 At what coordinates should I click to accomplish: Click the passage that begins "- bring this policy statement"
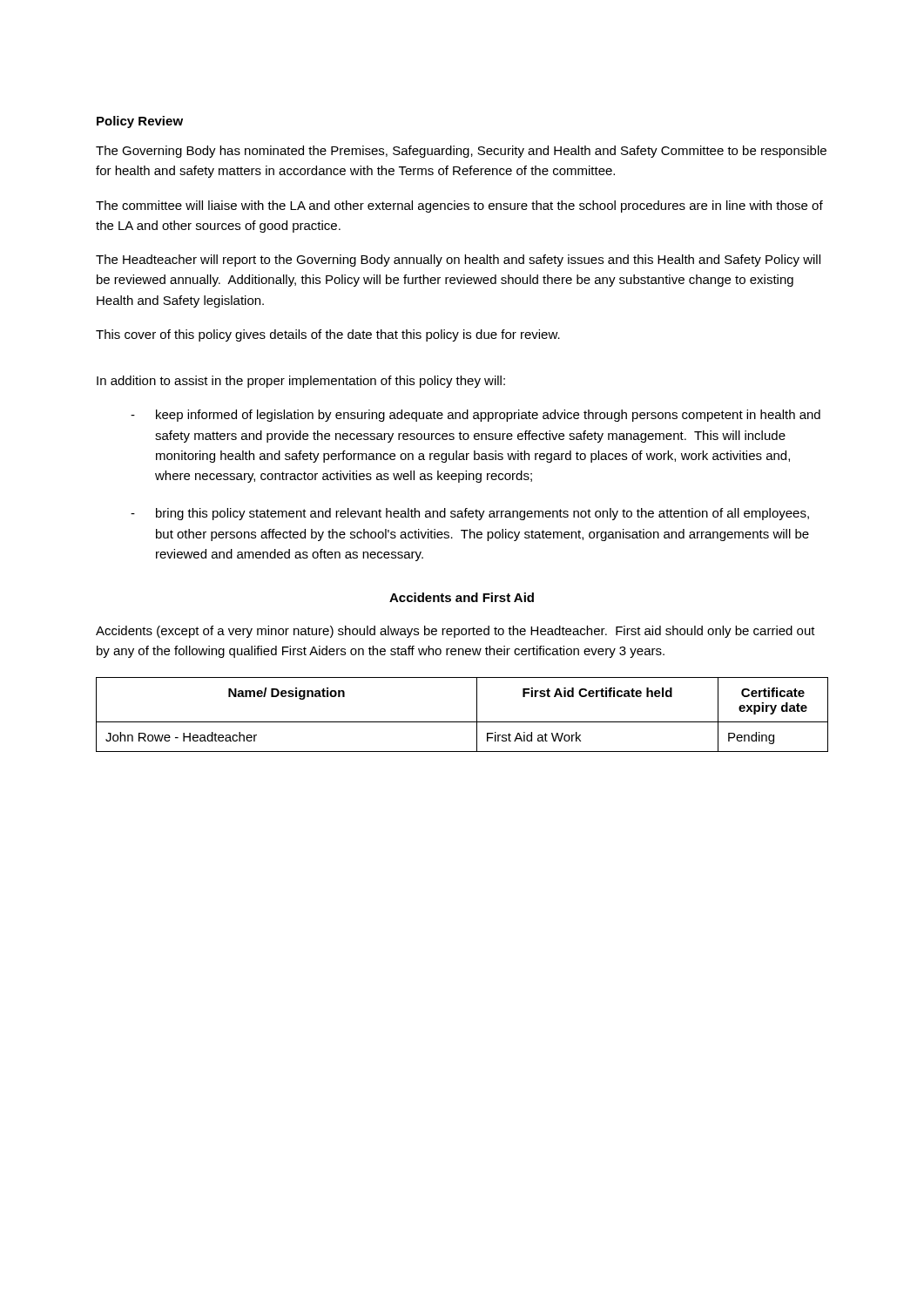(479, 533)
